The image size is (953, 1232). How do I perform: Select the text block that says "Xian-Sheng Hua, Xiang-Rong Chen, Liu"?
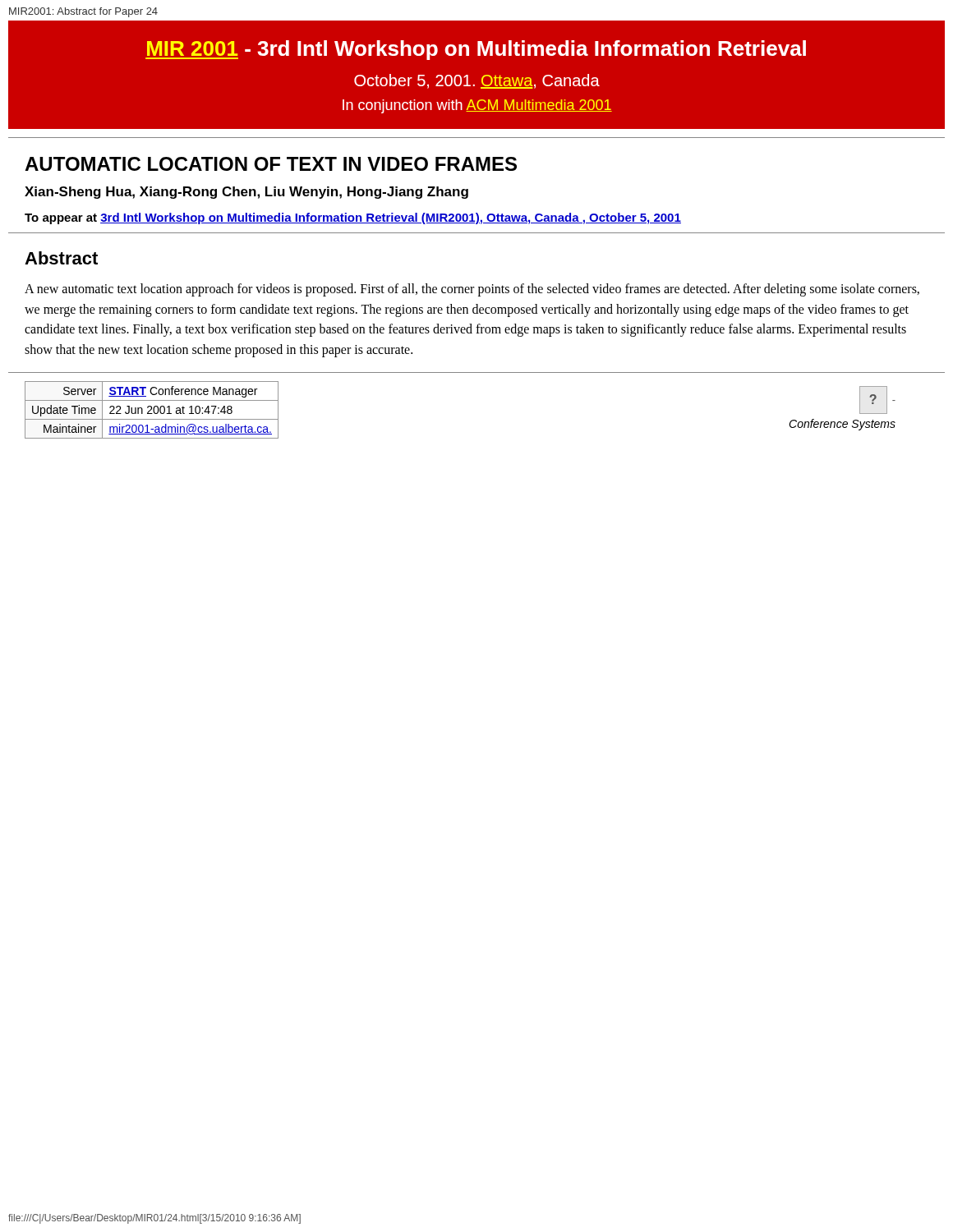[247, 192]
